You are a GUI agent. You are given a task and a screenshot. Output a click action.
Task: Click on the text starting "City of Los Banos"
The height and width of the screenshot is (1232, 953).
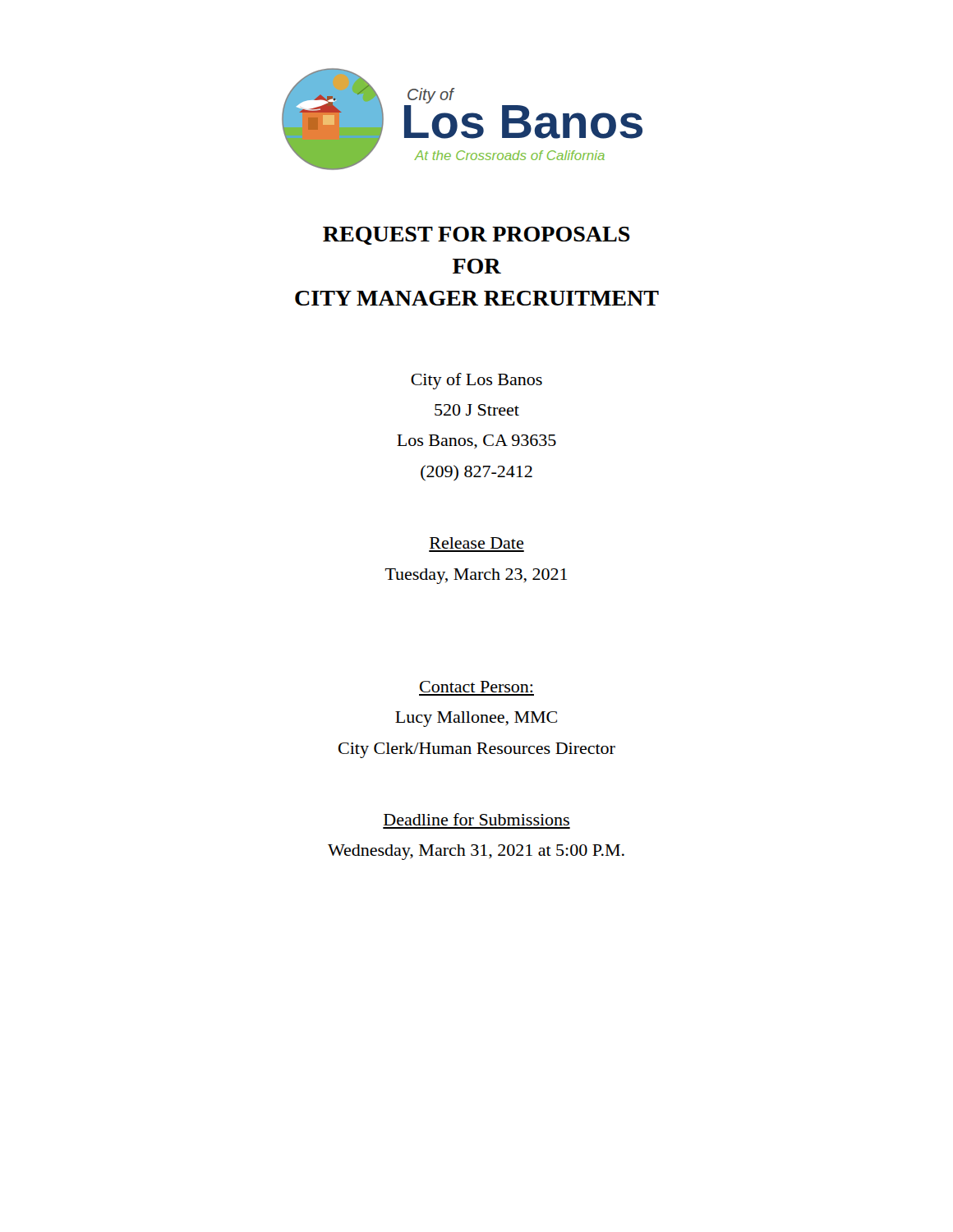476,425
